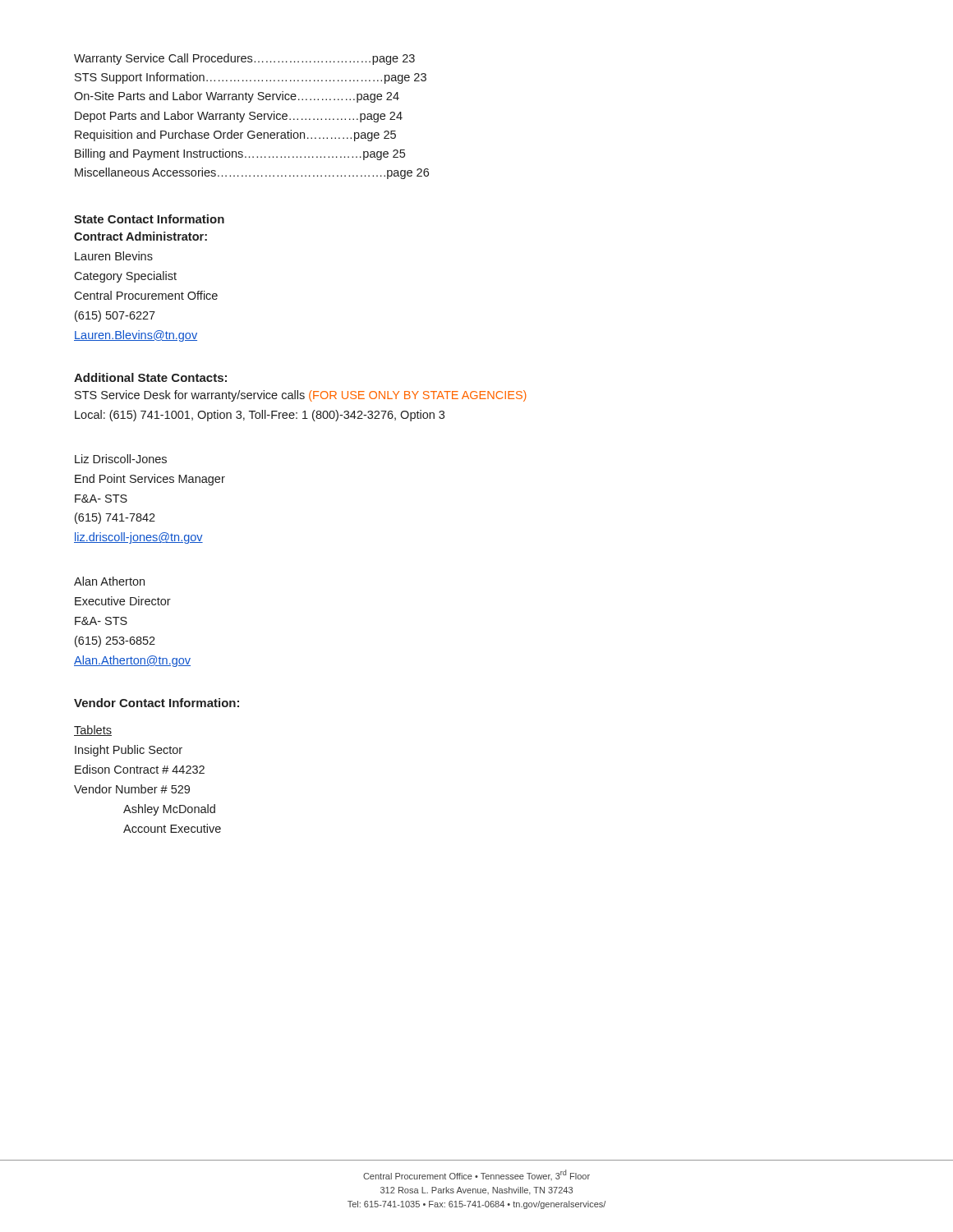
Task: Click the passage that begins "On-Site Parts and Labor Warranty"
Action: pos(237,96)
